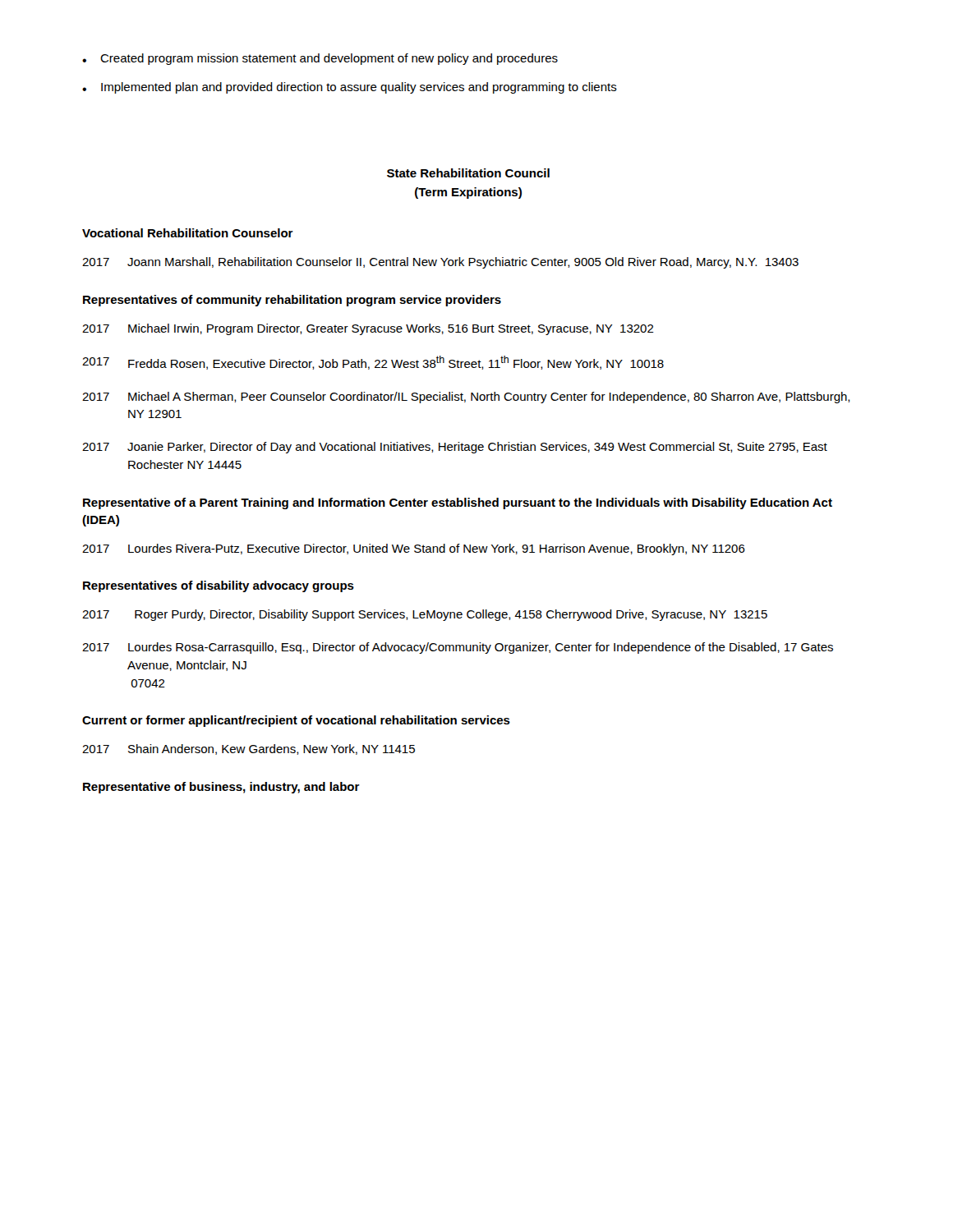Point to the block beginning "2017 Michael Irwin,"
Screen dimensions: 1232x953
click(468, 329)
